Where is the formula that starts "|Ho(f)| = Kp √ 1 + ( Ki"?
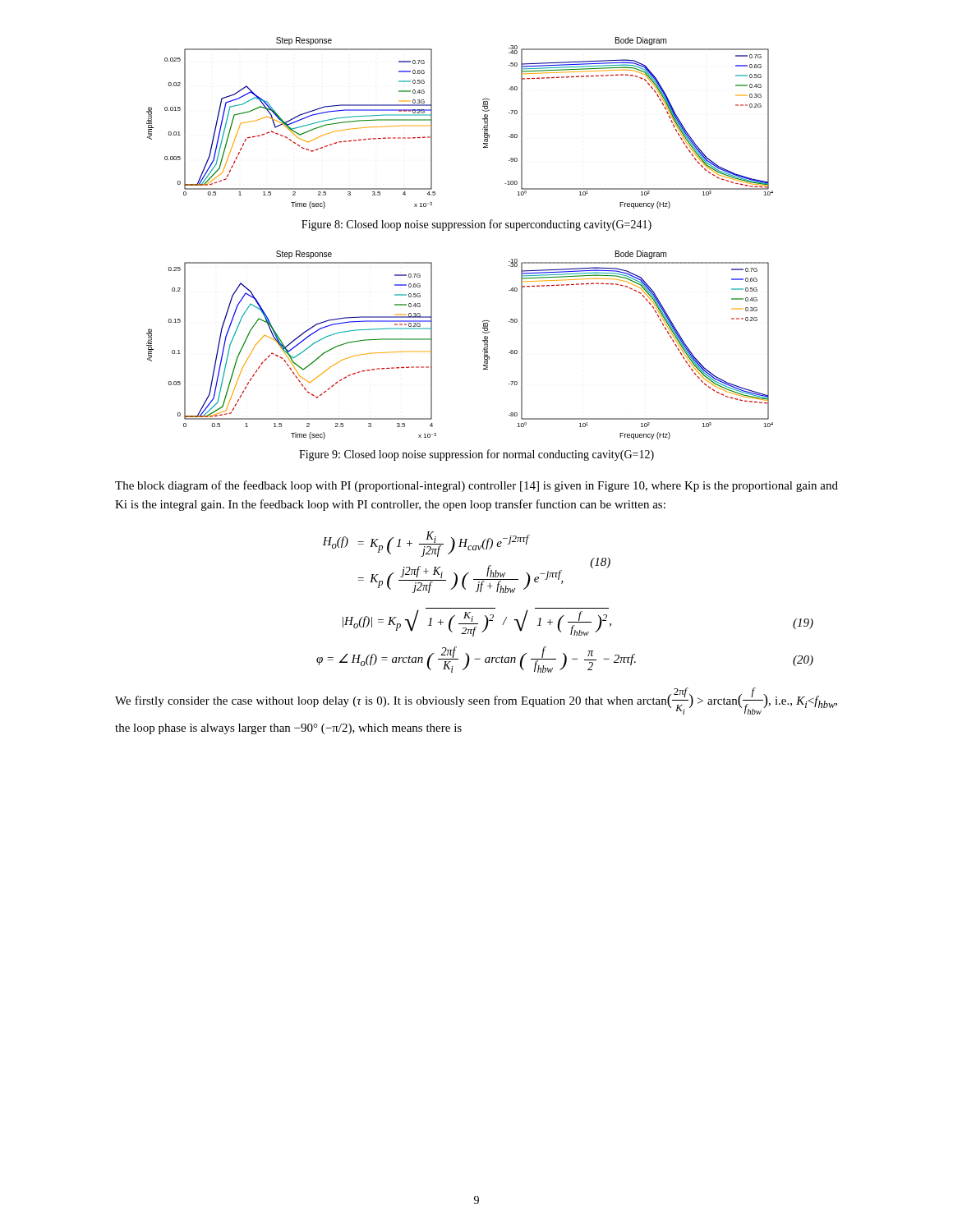 click(476, 622)
